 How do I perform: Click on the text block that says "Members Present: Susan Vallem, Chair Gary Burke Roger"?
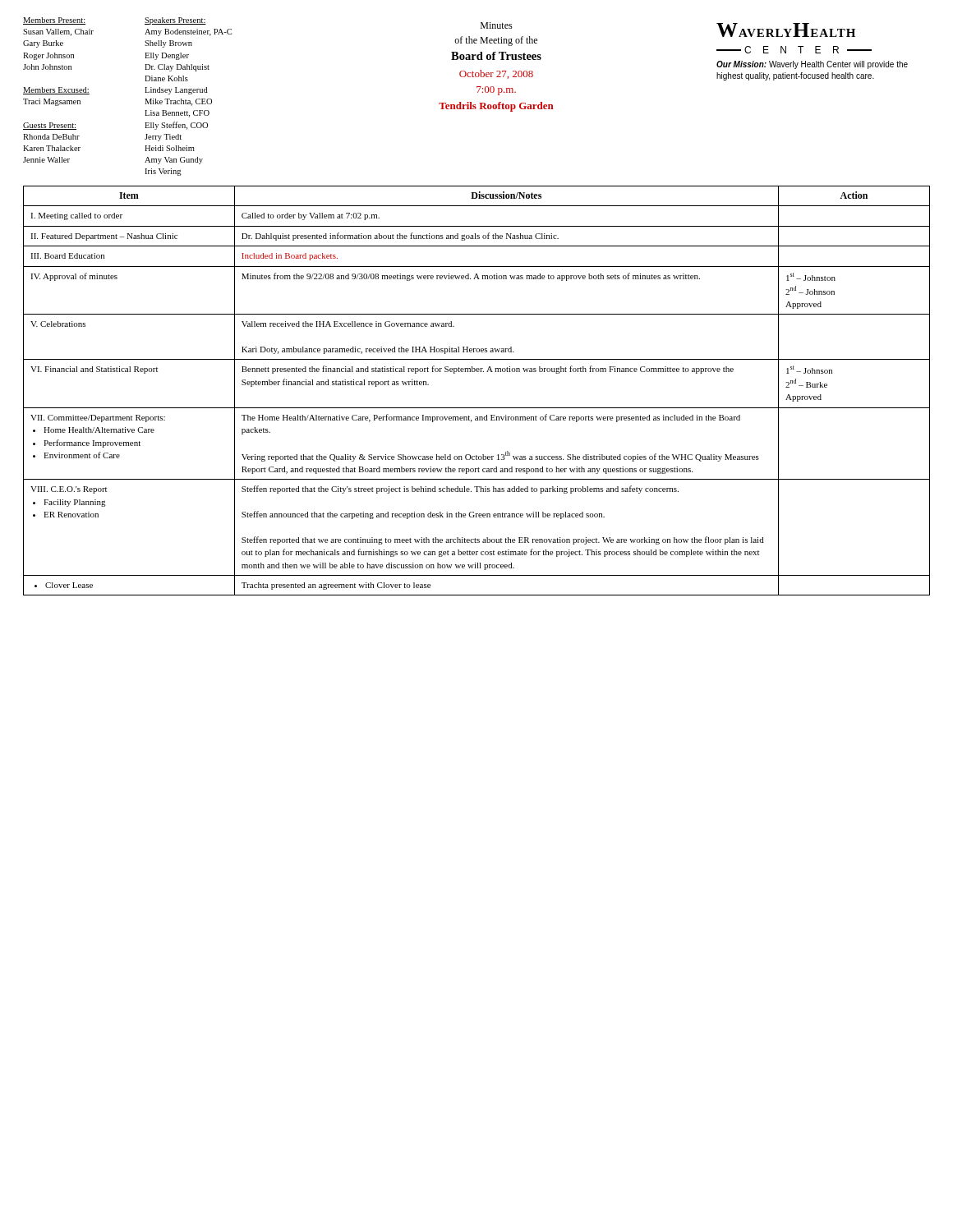(58, 90)
